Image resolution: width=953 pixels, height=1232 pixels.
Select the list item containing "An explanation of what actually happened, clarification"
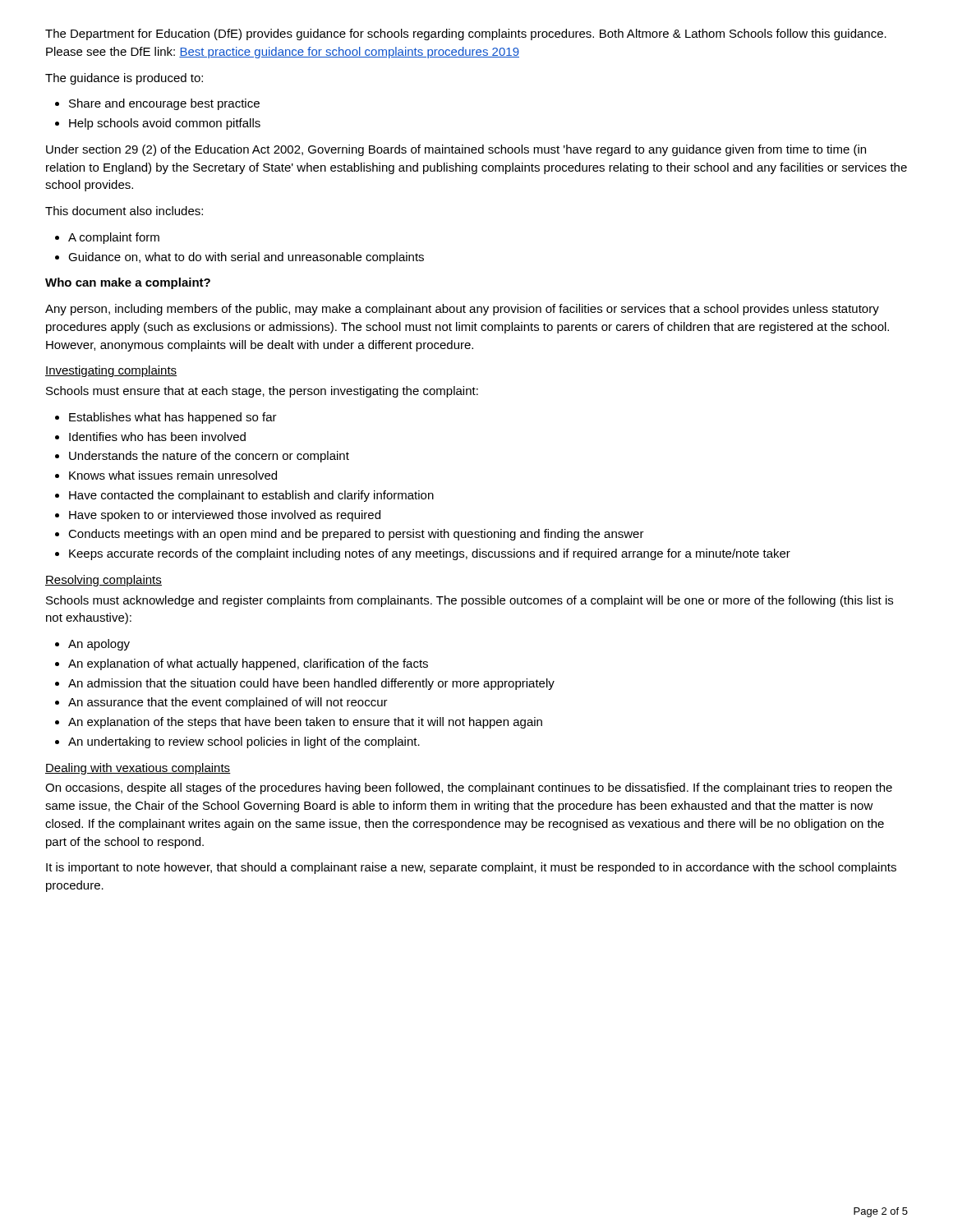pos(248,663)
